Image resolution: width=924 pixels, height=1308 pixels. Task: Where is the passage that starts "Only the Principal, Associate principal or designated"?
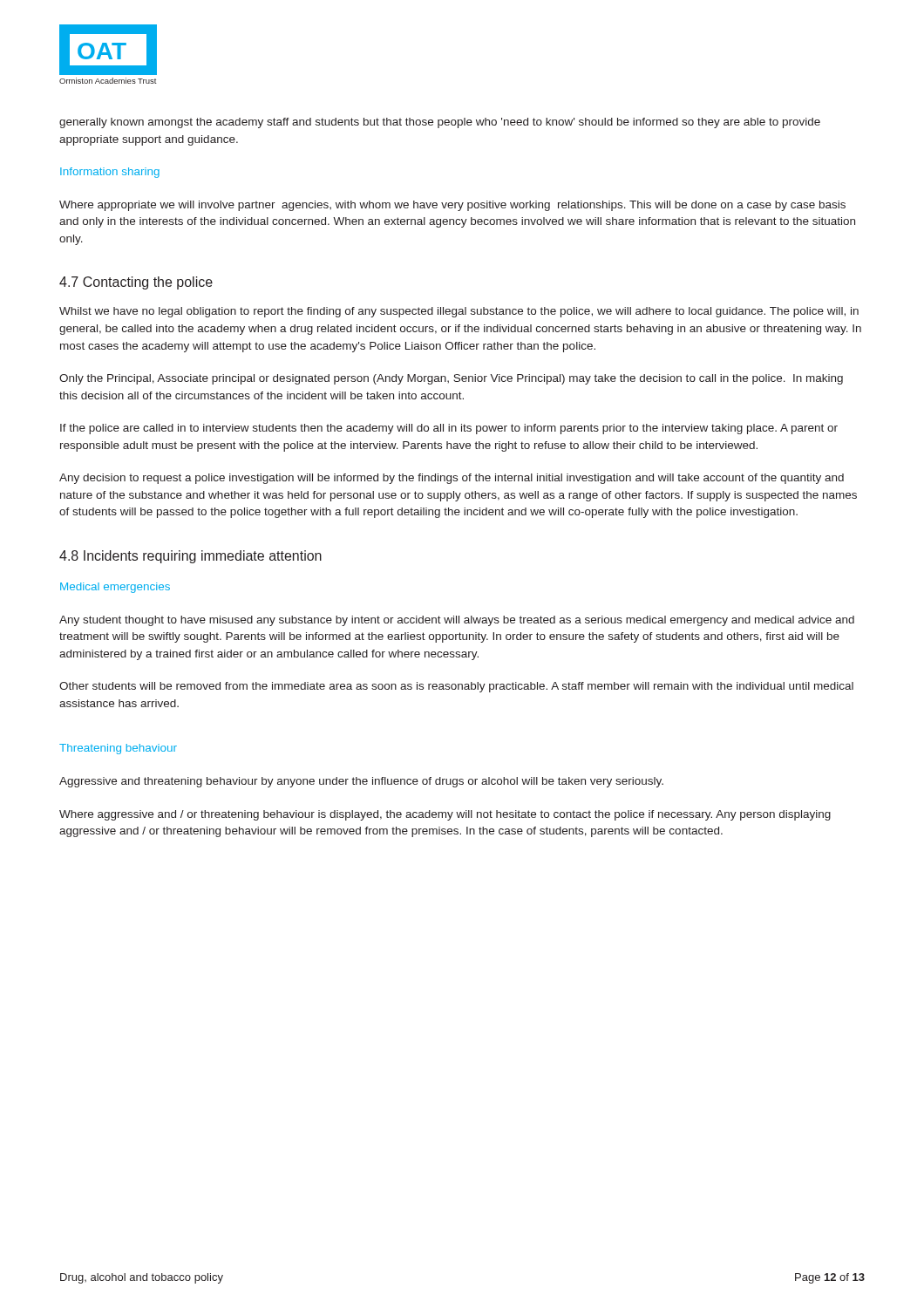(x=462, y=387)
